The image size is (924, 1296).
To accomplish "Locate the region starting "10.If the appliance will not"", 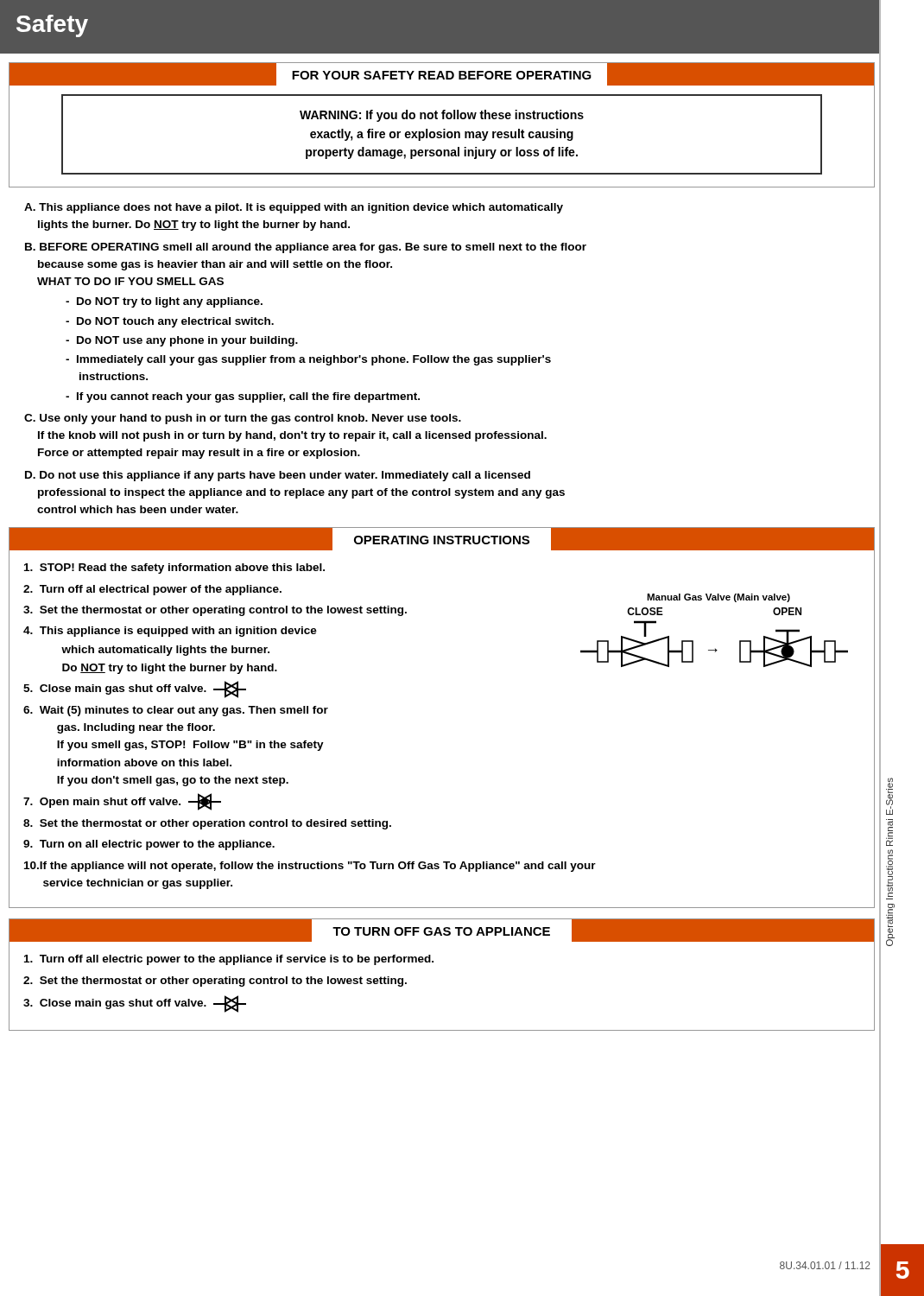I will tap(309, 874).
